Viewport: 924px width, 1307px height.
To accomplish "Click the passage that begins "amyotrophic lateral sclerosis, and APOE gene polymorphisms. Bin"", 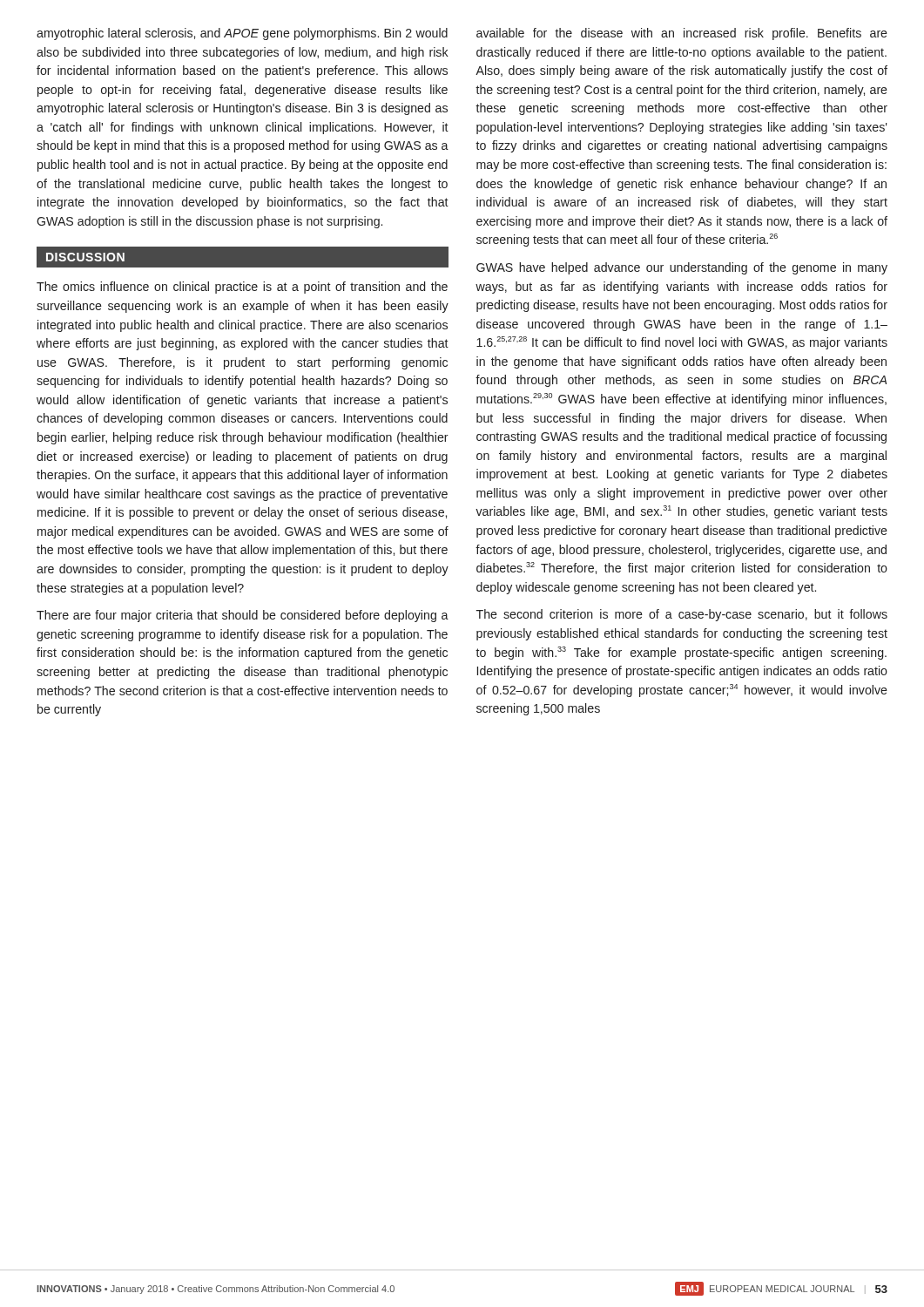I will pos(242,128).
